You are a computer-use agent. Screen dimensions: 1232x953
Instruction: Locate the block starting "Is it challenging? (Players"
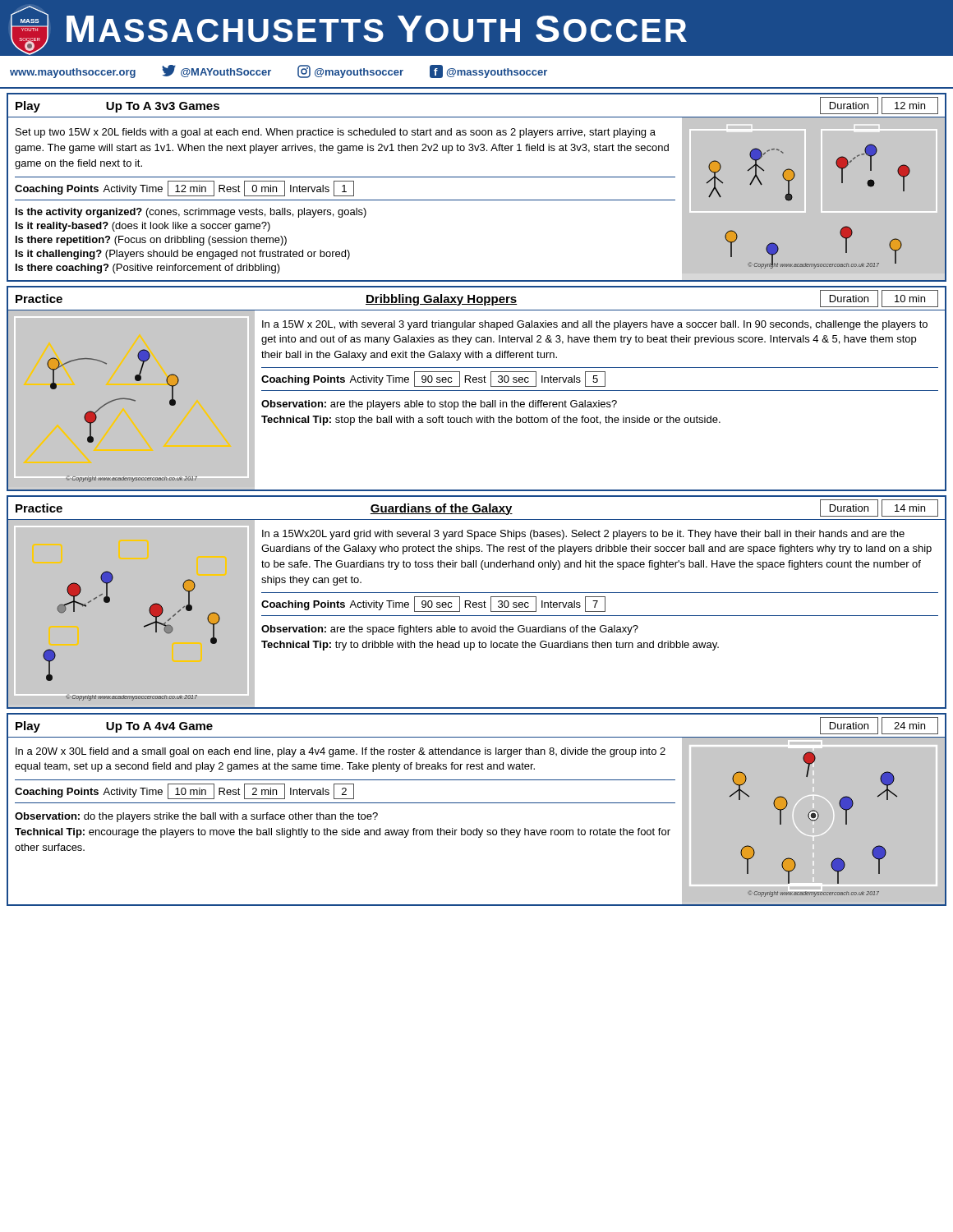click(182, 253)
